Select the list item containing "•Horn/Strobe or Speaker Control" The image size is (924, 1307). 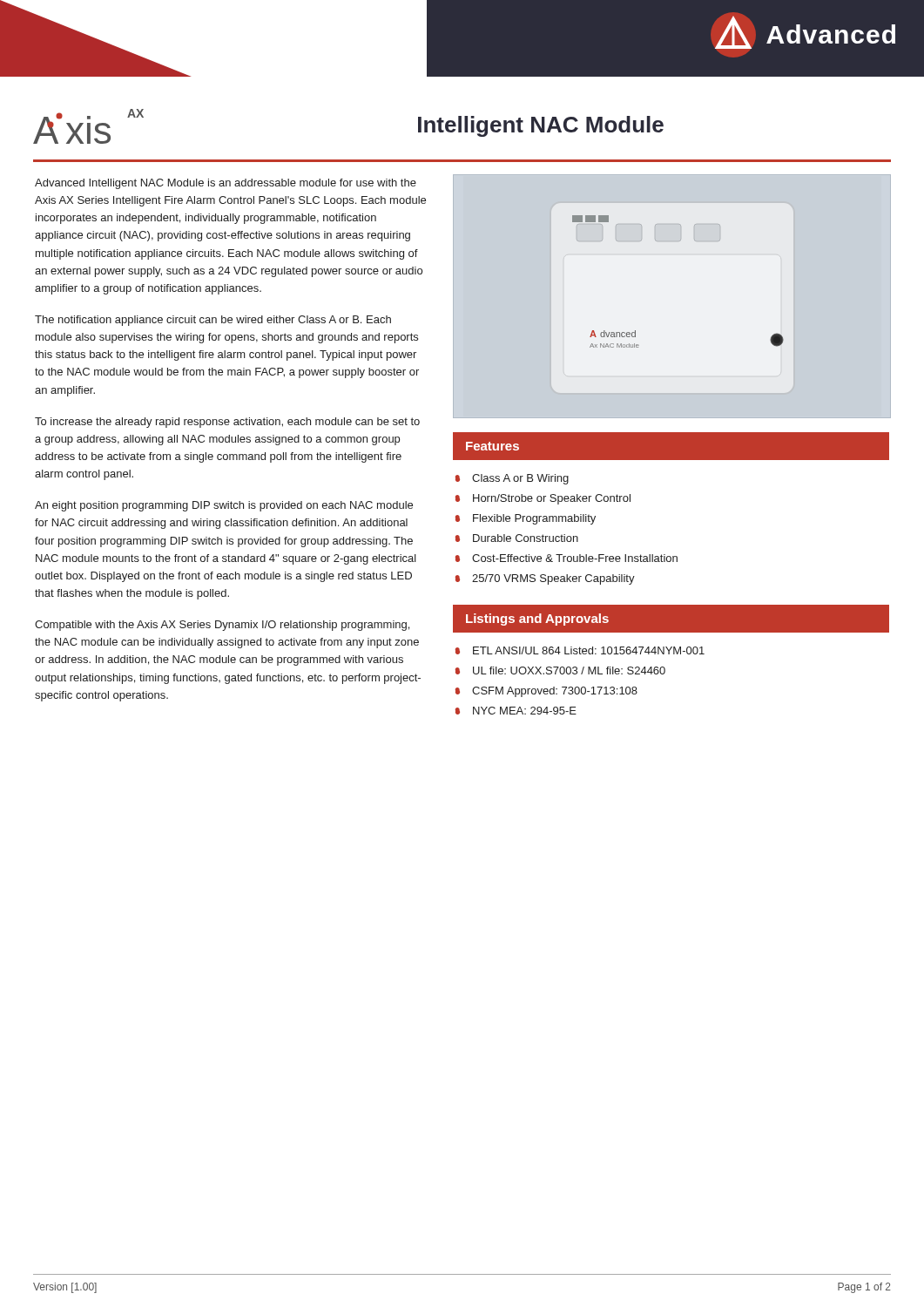(x=543, y=499)
